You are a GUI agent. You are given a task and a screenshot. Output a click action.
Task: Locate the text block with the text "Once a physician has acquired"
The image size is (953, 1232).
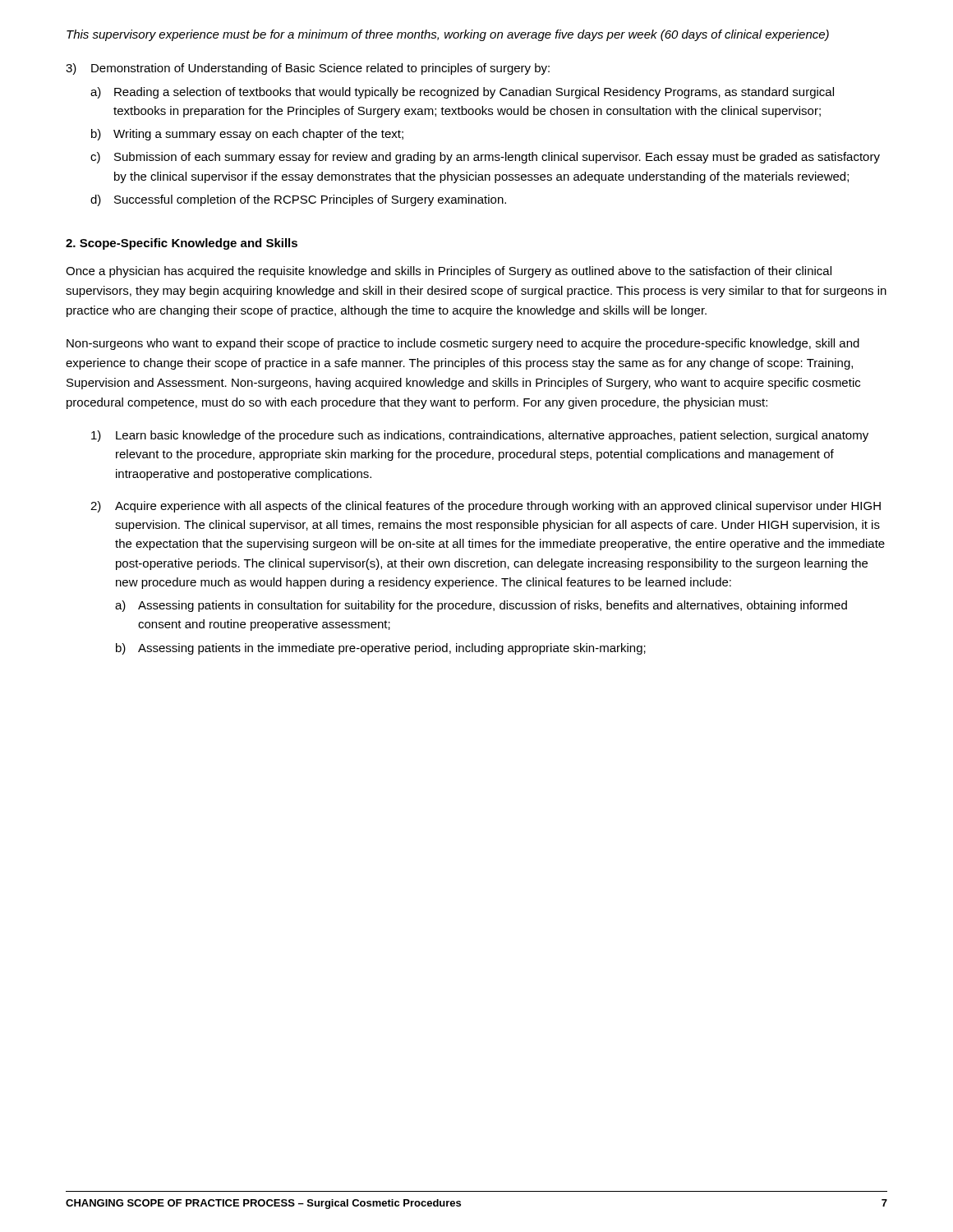click(x=476, y=290)
